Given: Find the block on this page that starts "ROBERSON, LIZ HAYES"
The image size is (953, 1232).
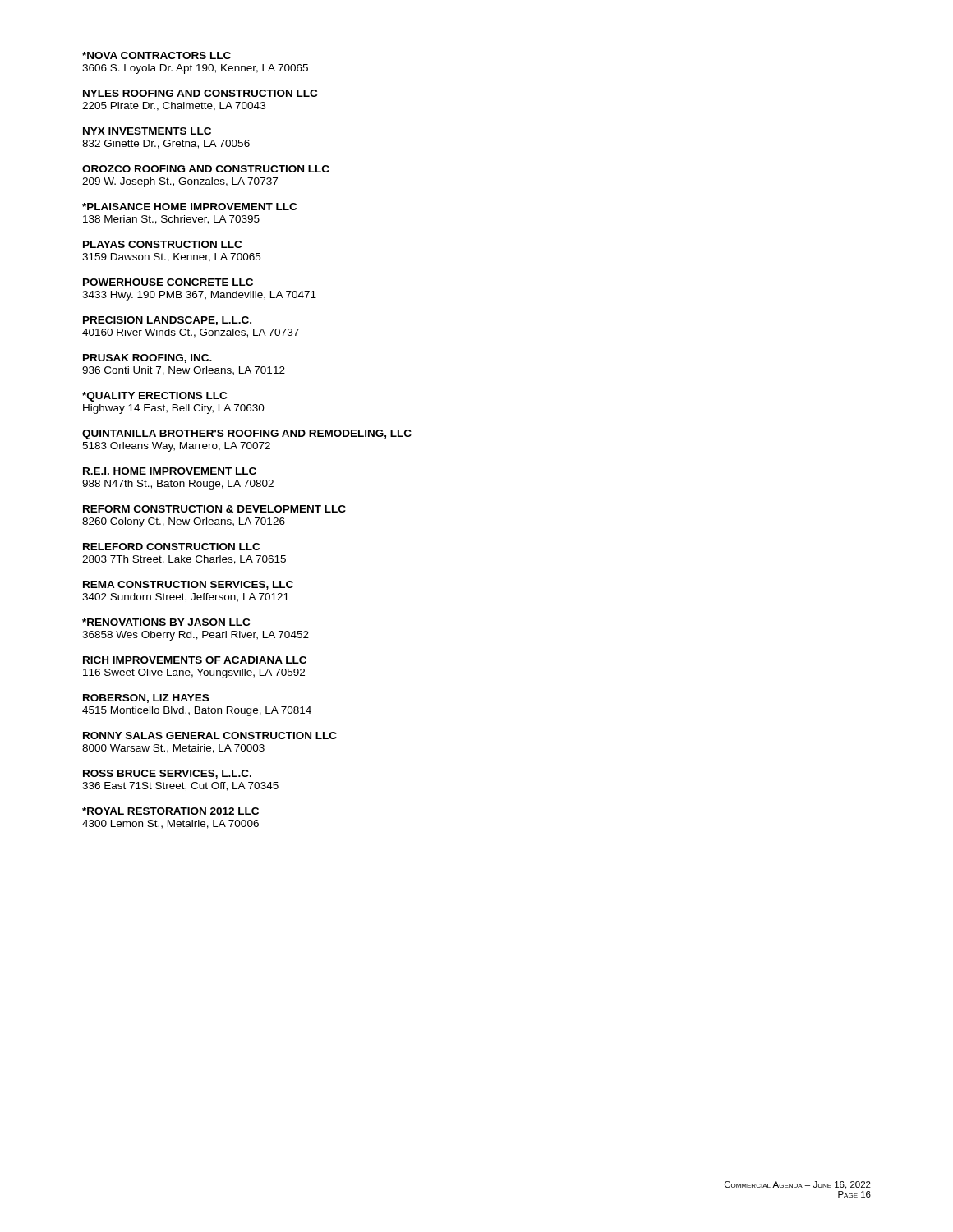Looking at the screenshot, I should [x=146, y=699].
